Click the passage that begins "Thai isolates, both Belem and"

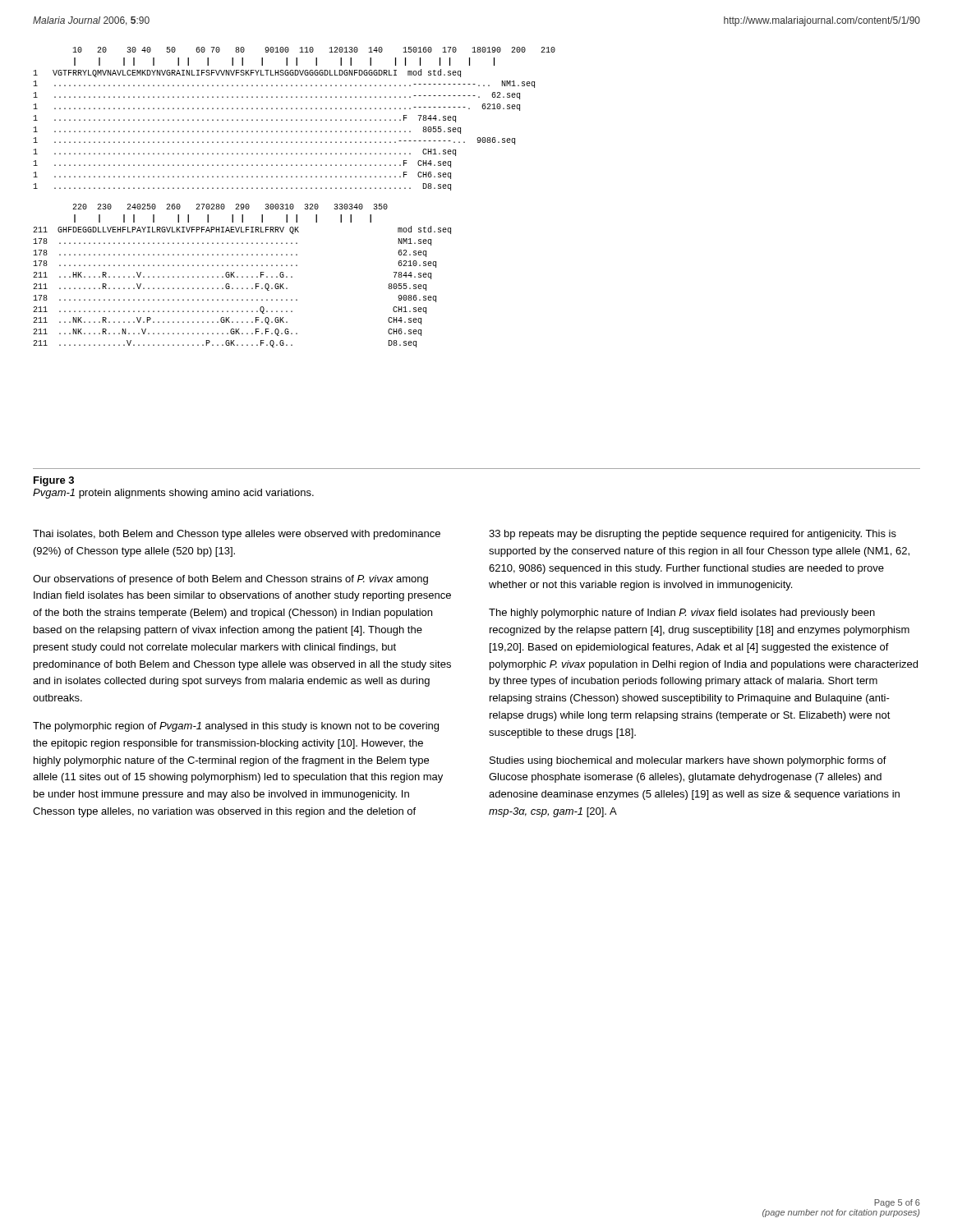(237, 542)
